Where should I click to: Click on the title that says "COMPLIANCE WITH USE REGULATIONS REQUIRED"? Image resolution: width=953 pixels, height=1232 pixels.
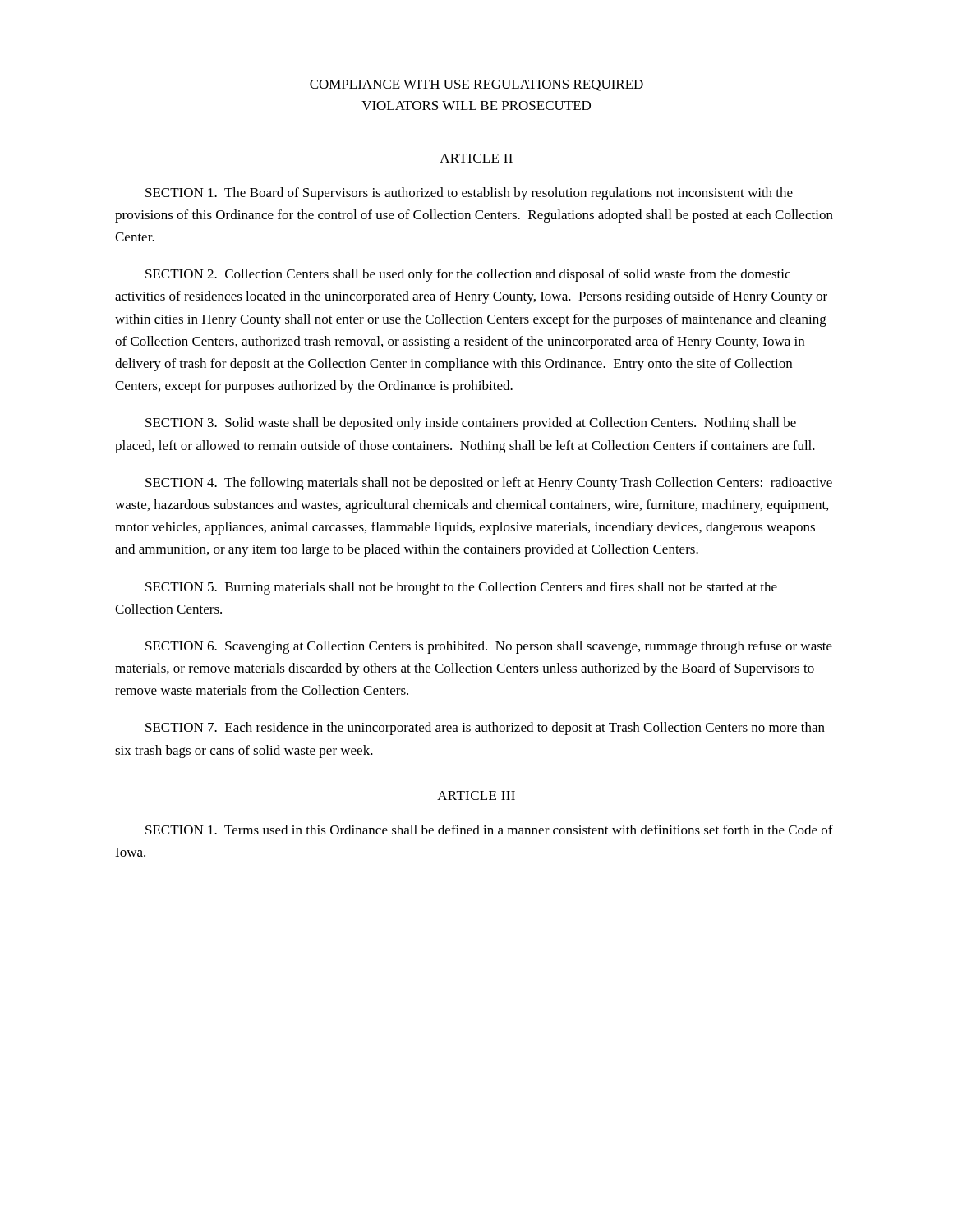tap(476, 95)
